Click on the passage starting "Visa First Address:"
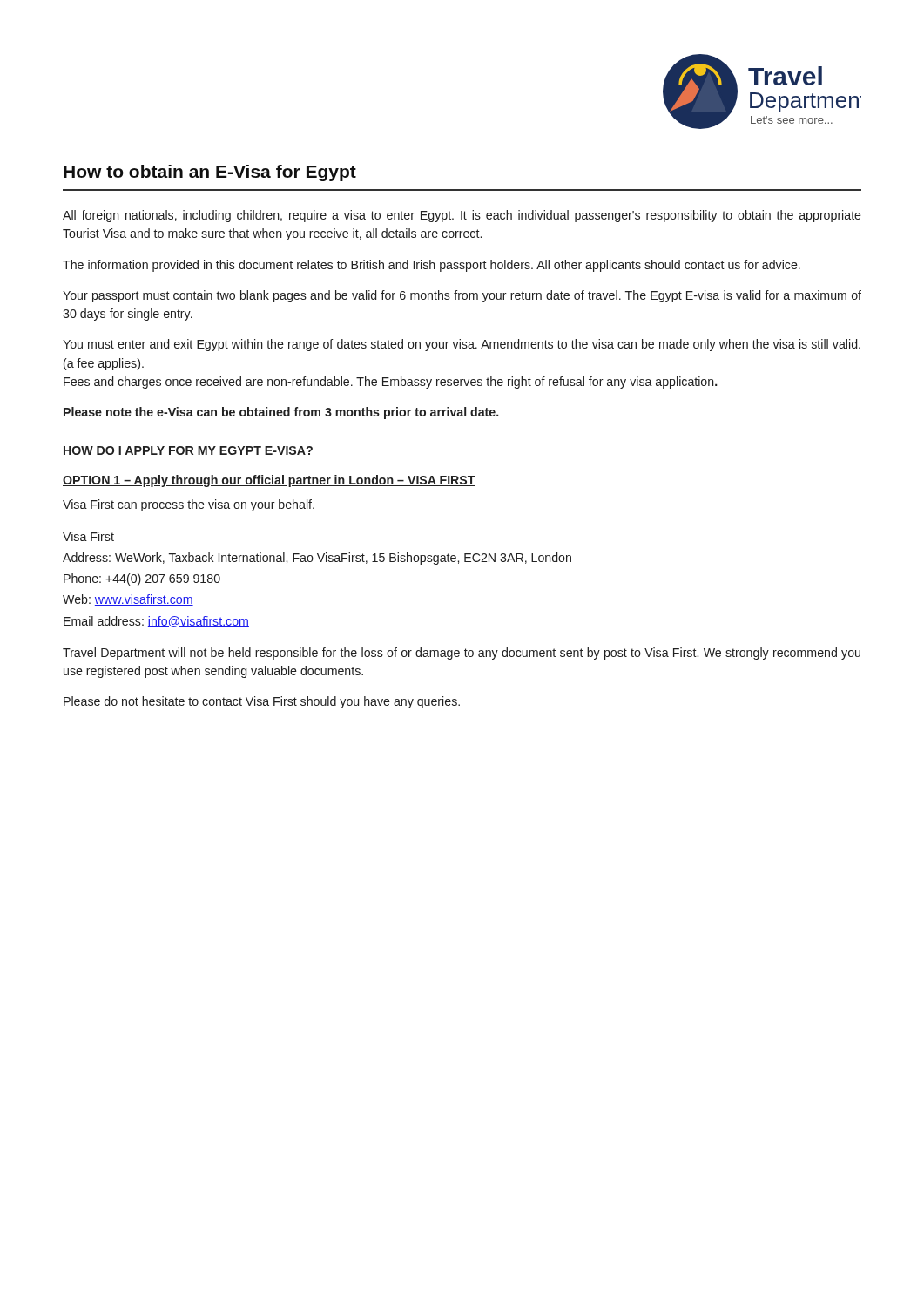Viewport: 924px width, 1307px height. coord(88,536)
